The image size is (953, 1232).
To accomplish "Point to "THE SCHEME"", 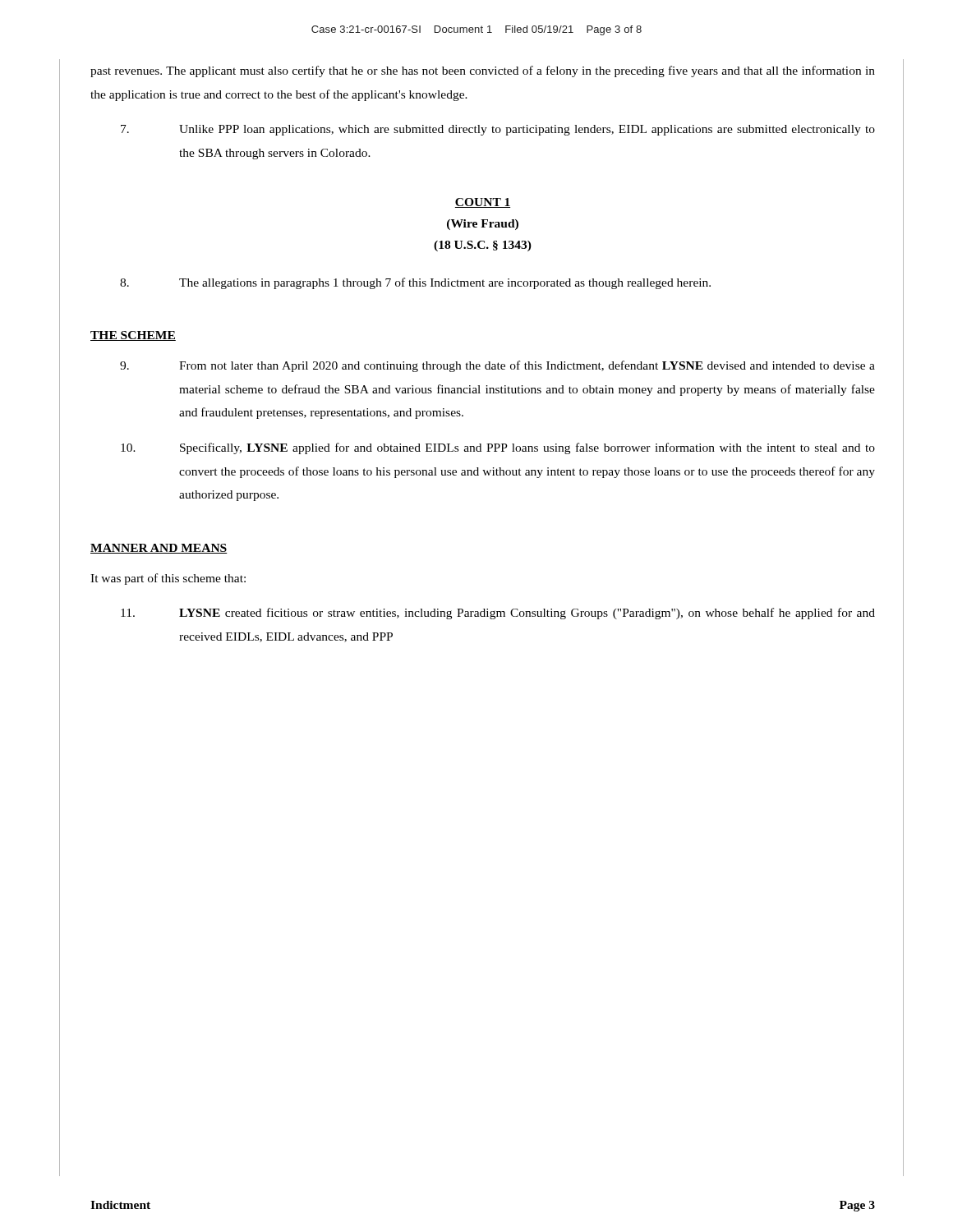I will coord(133,335).
